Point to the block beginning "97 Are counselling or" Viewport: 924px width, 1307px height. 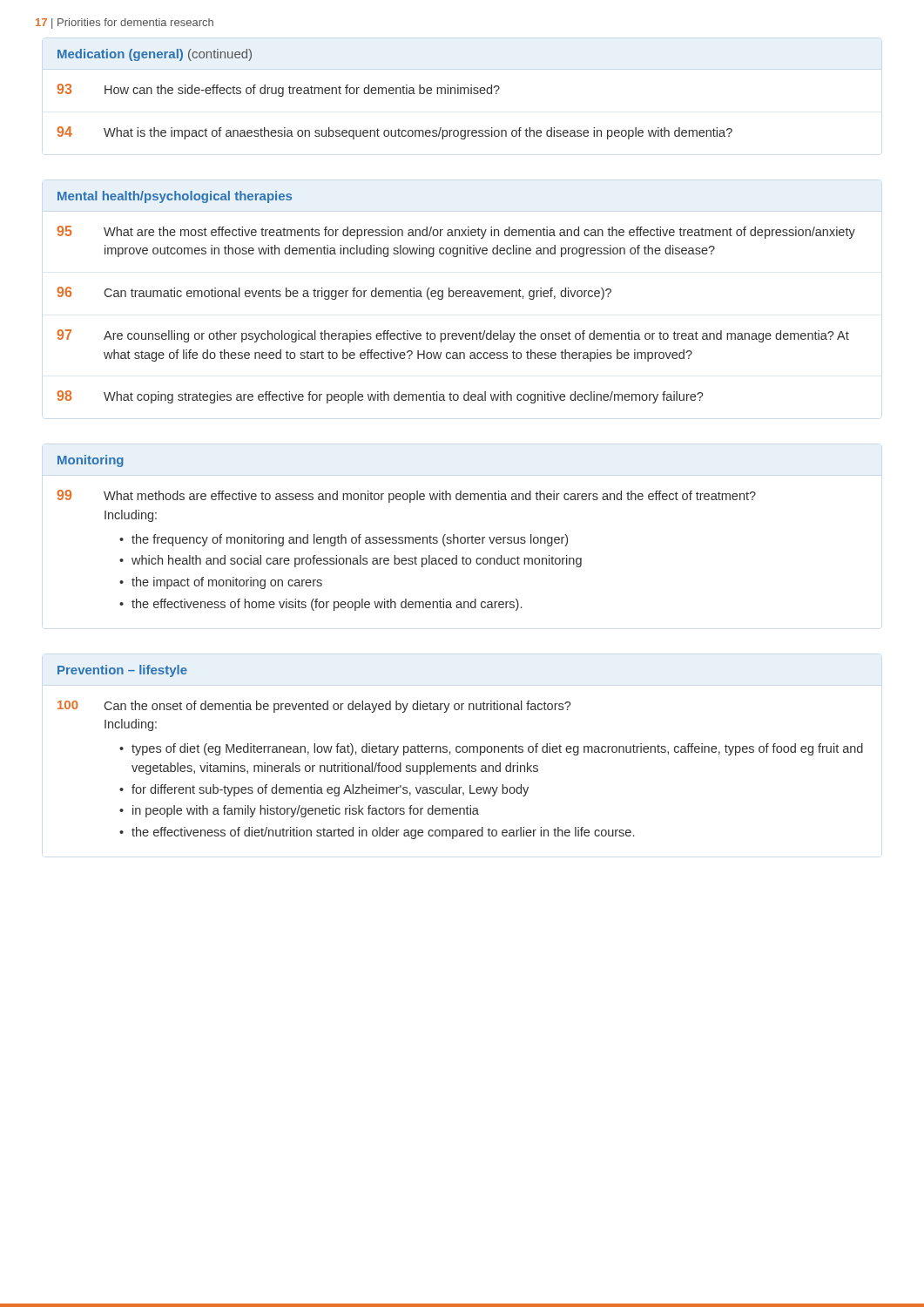tap(462, 345)
